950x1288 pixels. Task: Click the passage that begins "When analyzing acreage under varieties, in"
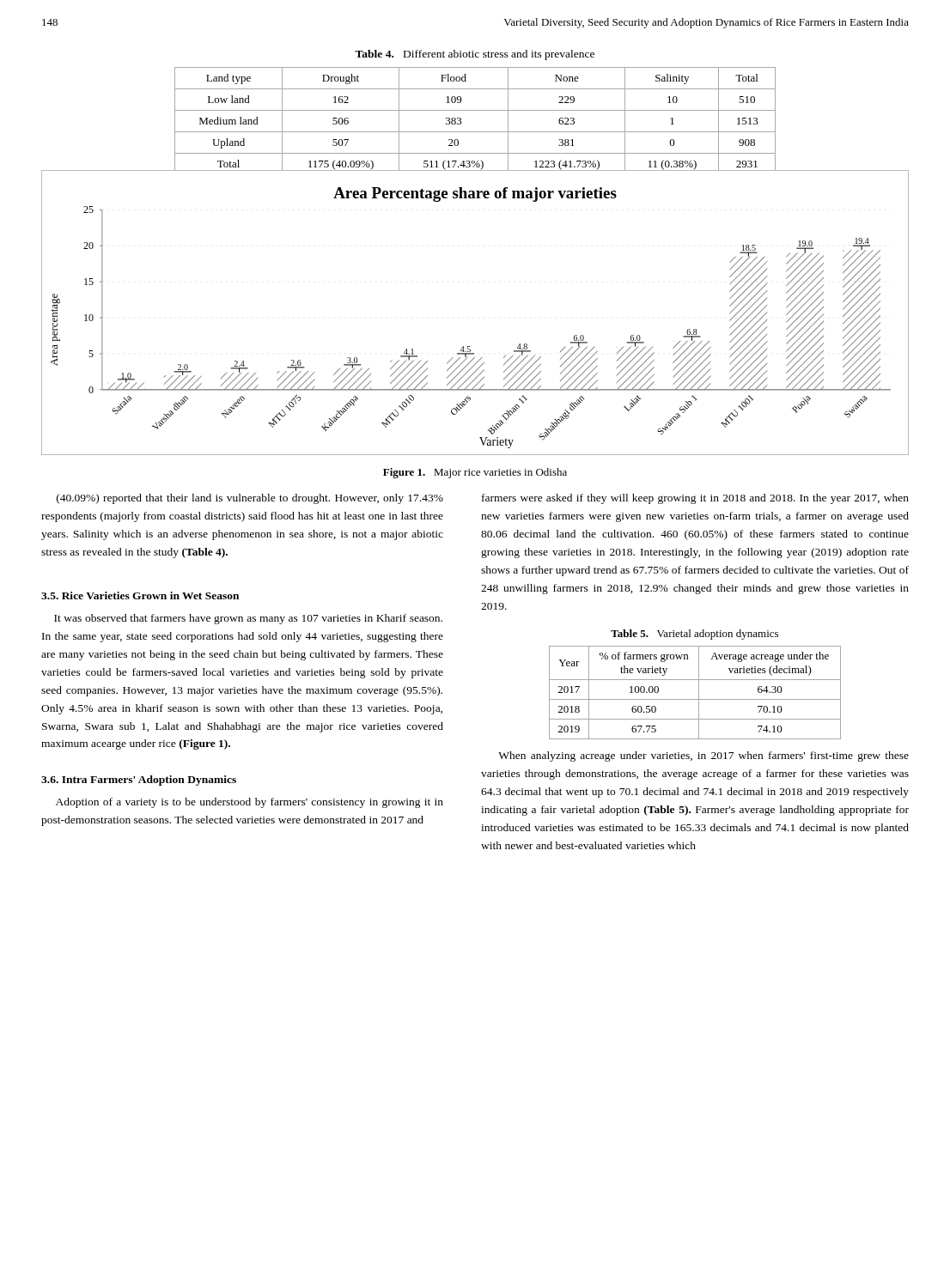695,800
